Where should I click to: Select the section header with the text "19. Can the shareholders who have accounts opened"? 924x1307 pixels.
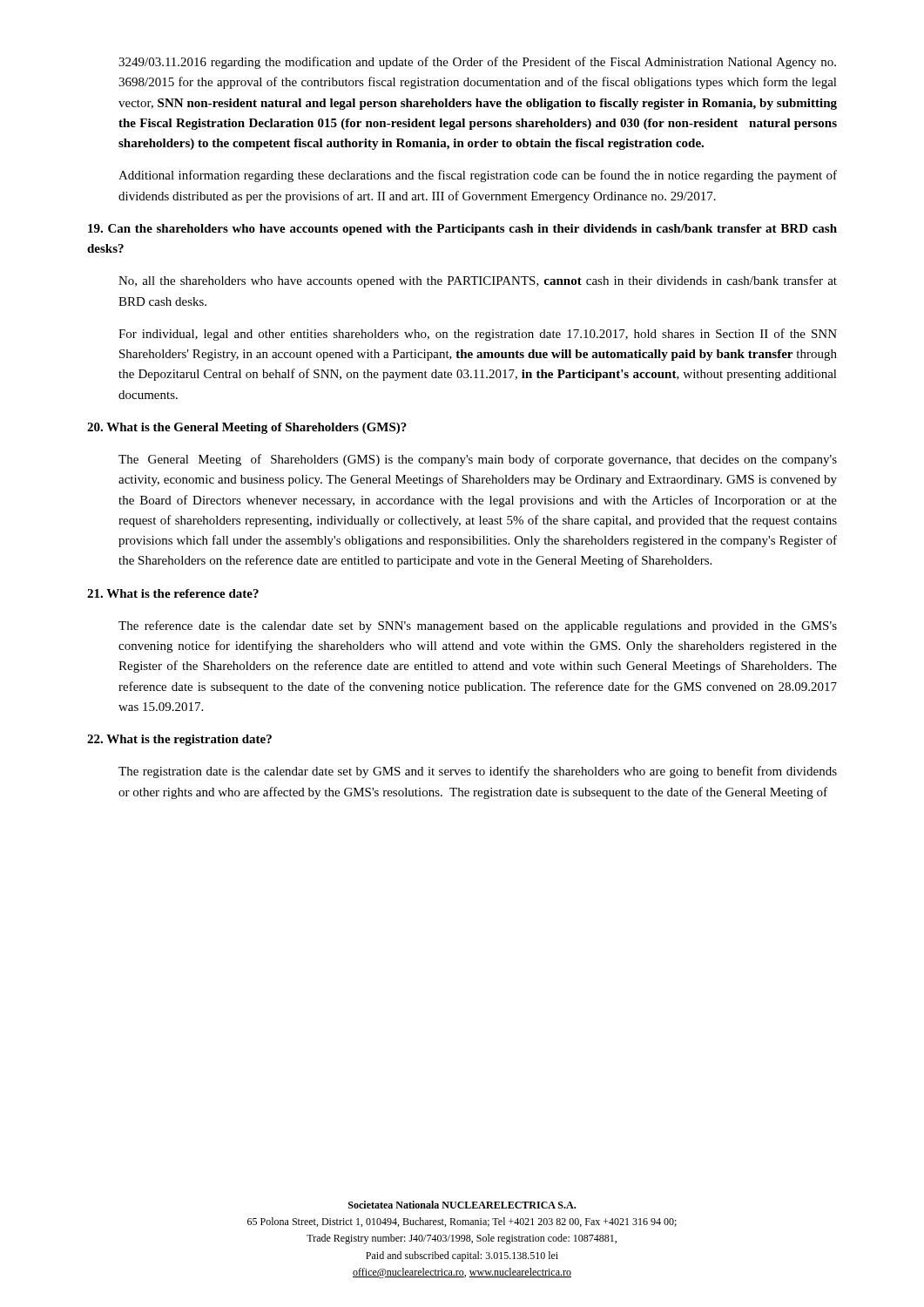click(462, 238)
